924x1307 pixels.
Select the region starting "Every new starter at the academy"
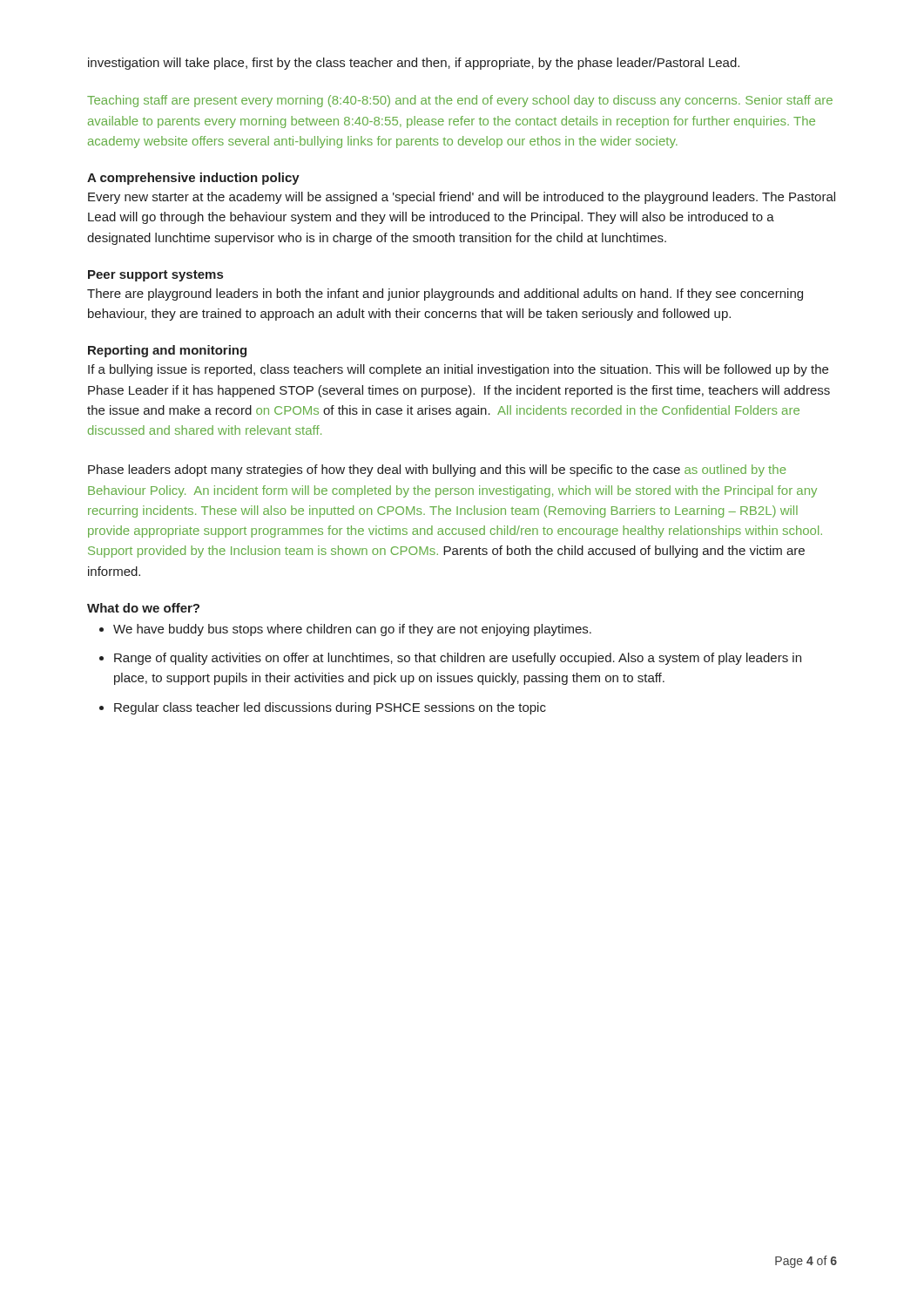462,217
